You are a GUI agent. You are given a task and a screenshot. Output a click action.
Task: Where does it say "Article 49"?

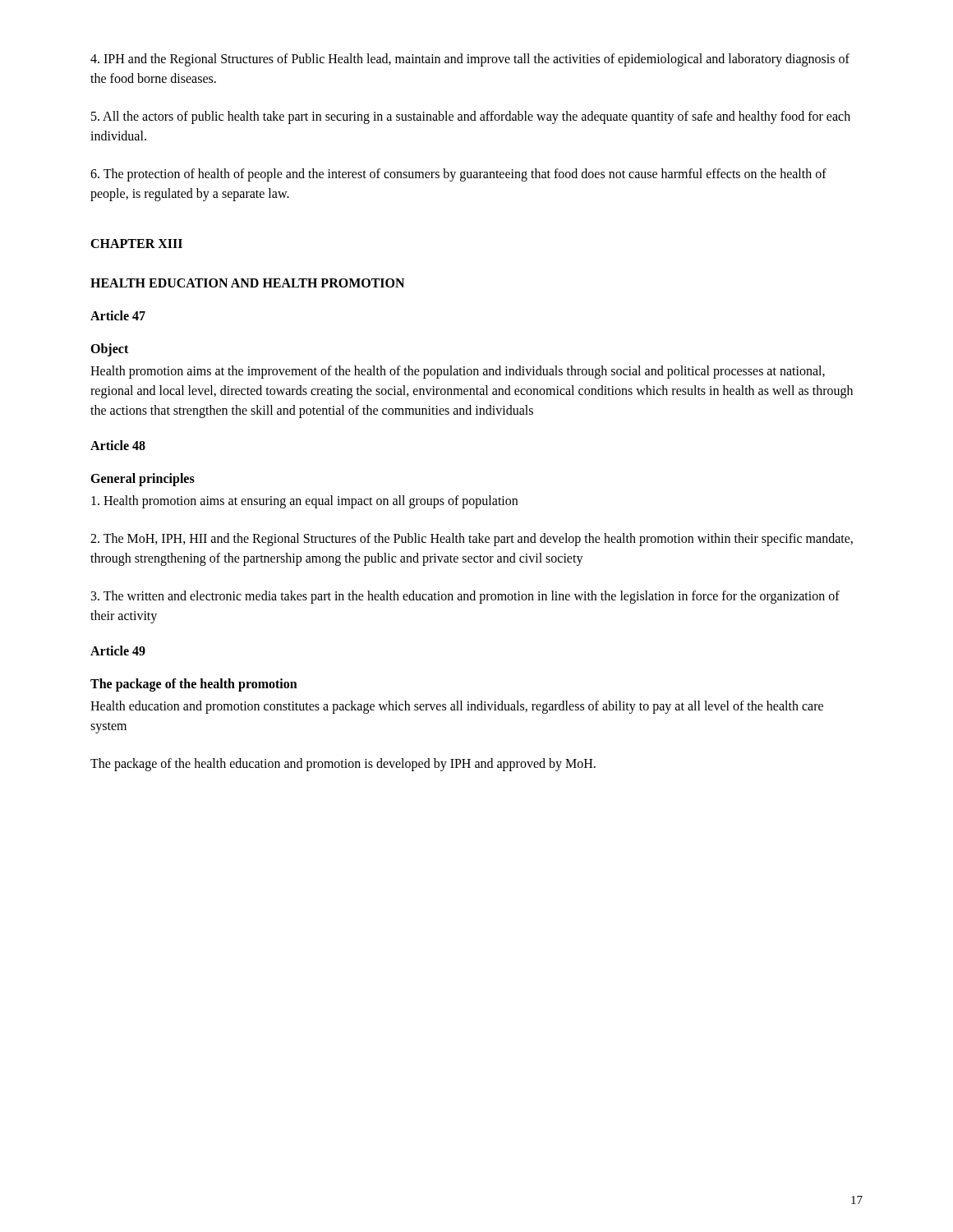118,651
